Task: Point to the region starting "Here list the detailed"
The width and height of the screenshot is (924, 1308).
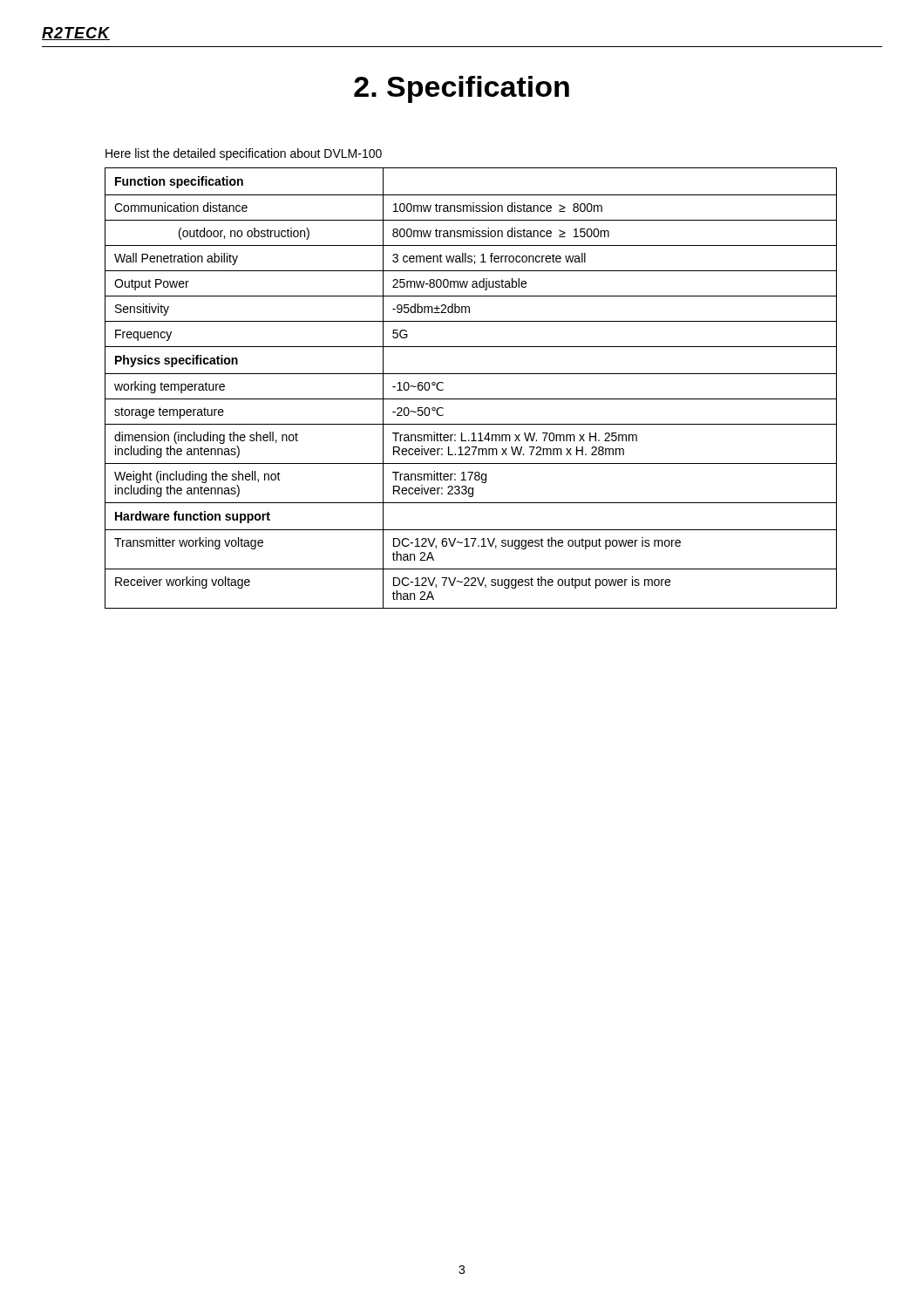Action: click(243, 153)
